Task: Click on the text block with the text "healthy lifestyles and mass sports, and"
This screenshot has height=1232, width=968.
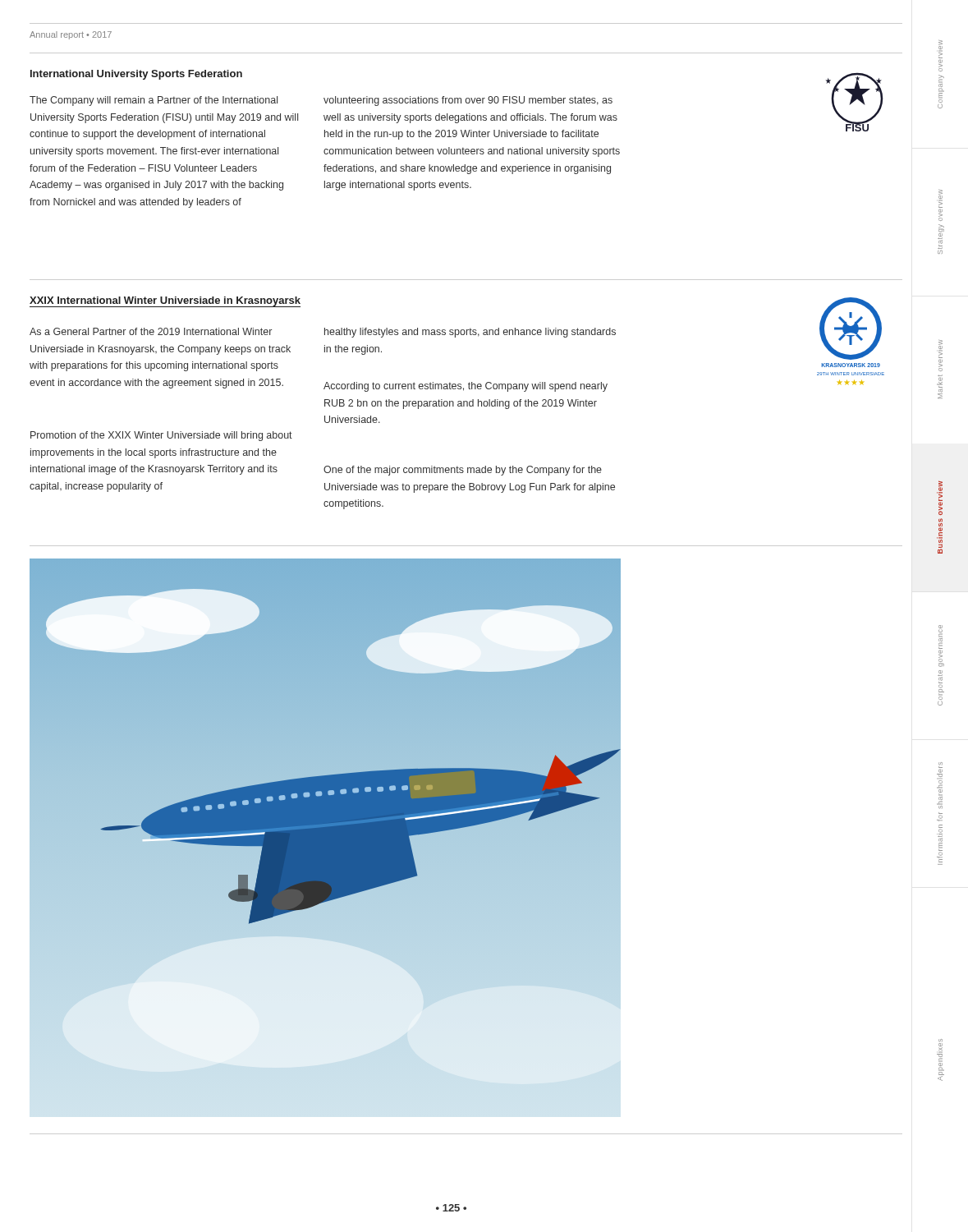Action: [470, 340]
